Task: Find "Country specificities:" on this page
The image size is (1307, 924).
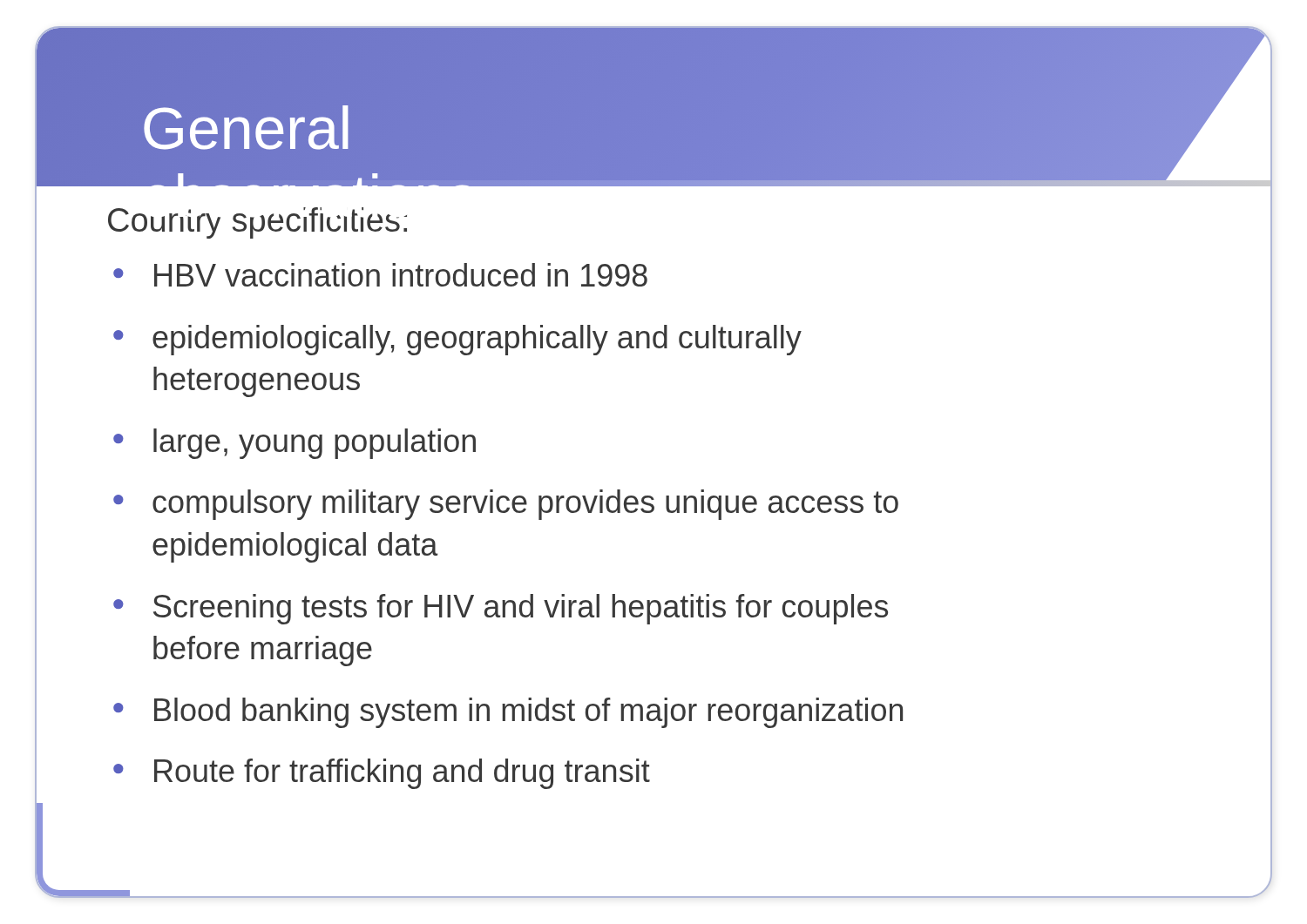Action: point(258,220)
